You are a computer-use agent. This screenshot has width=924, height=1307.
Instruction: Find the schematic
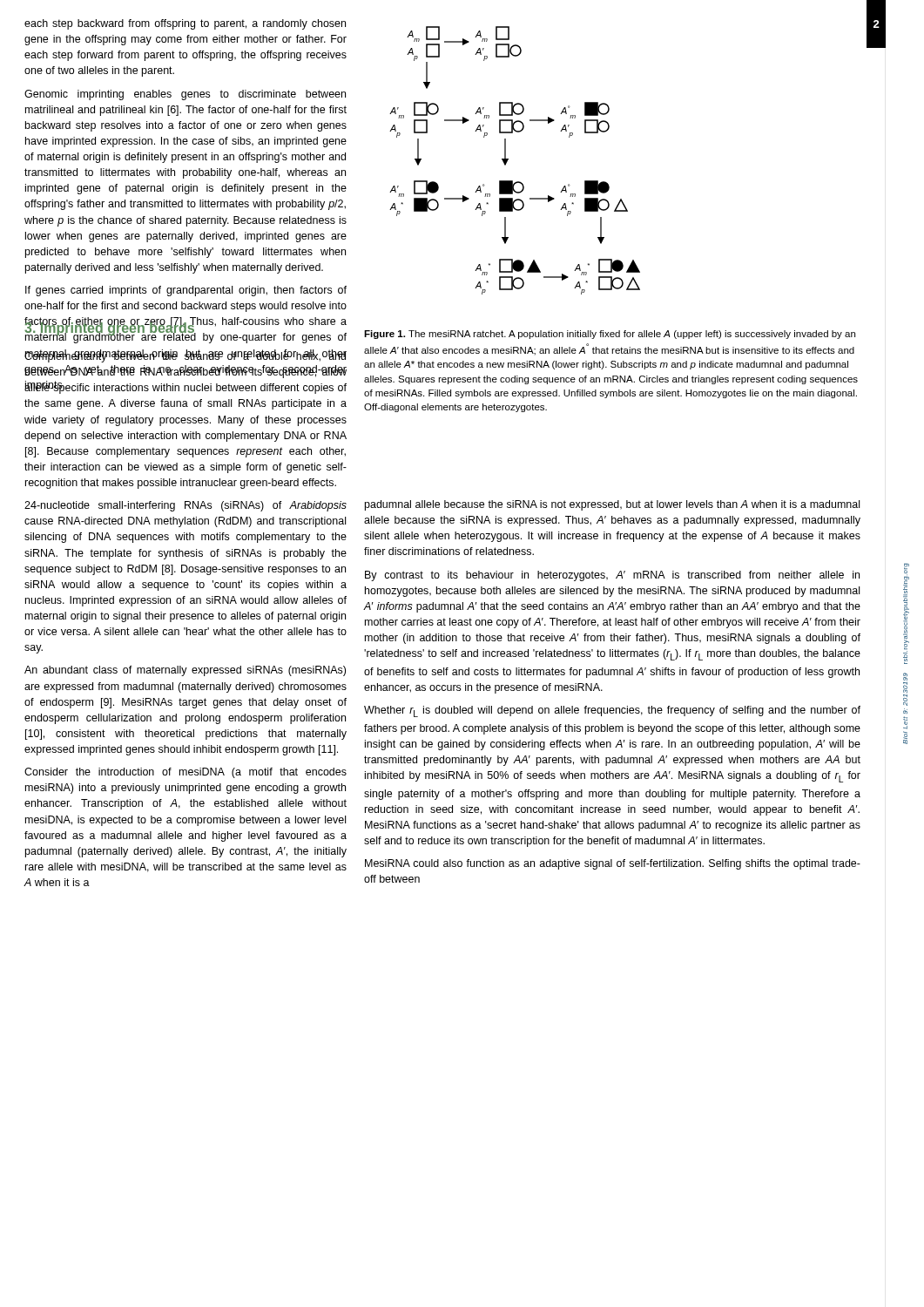click(617, 188)
